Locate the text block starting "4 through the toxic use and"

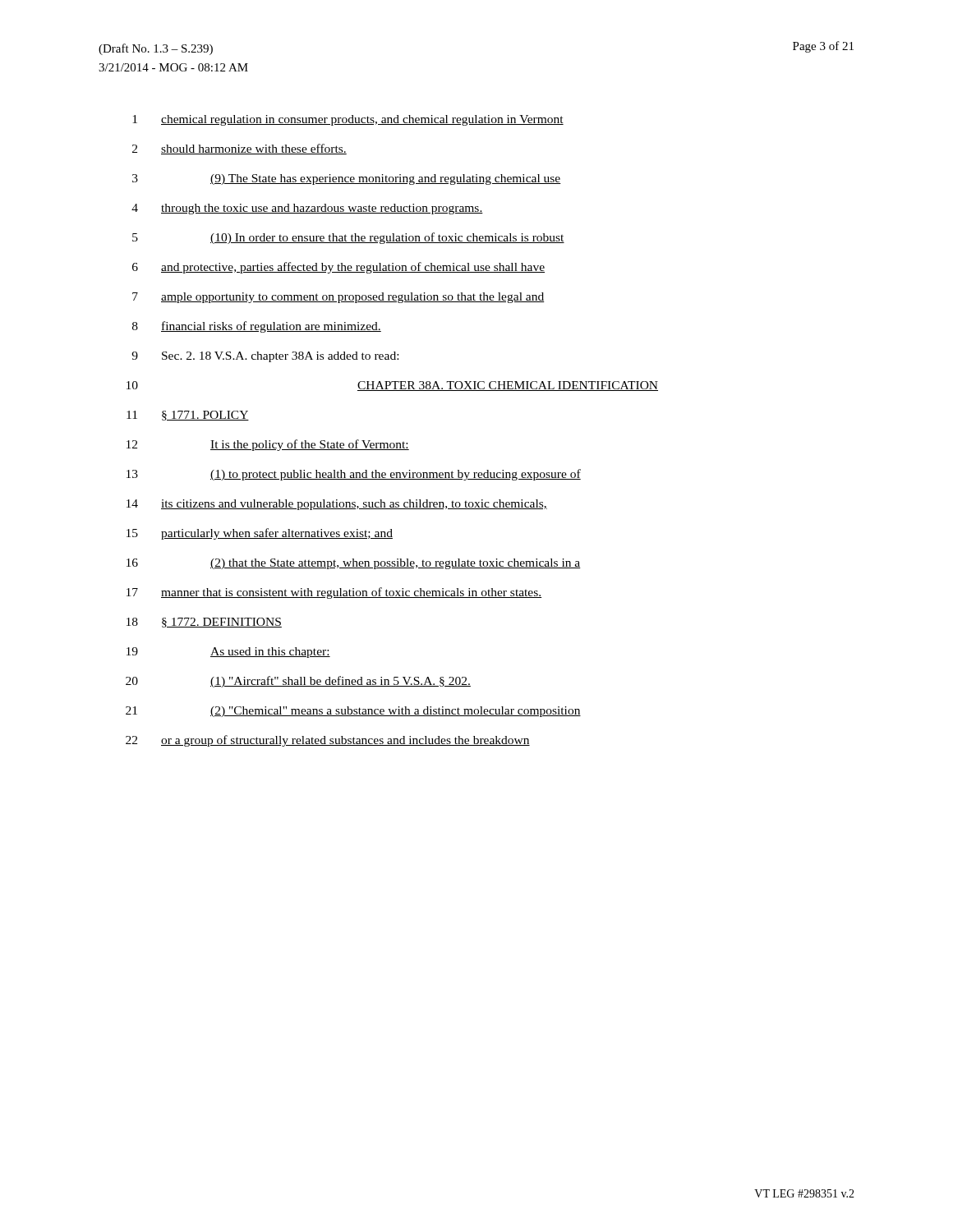476,207
